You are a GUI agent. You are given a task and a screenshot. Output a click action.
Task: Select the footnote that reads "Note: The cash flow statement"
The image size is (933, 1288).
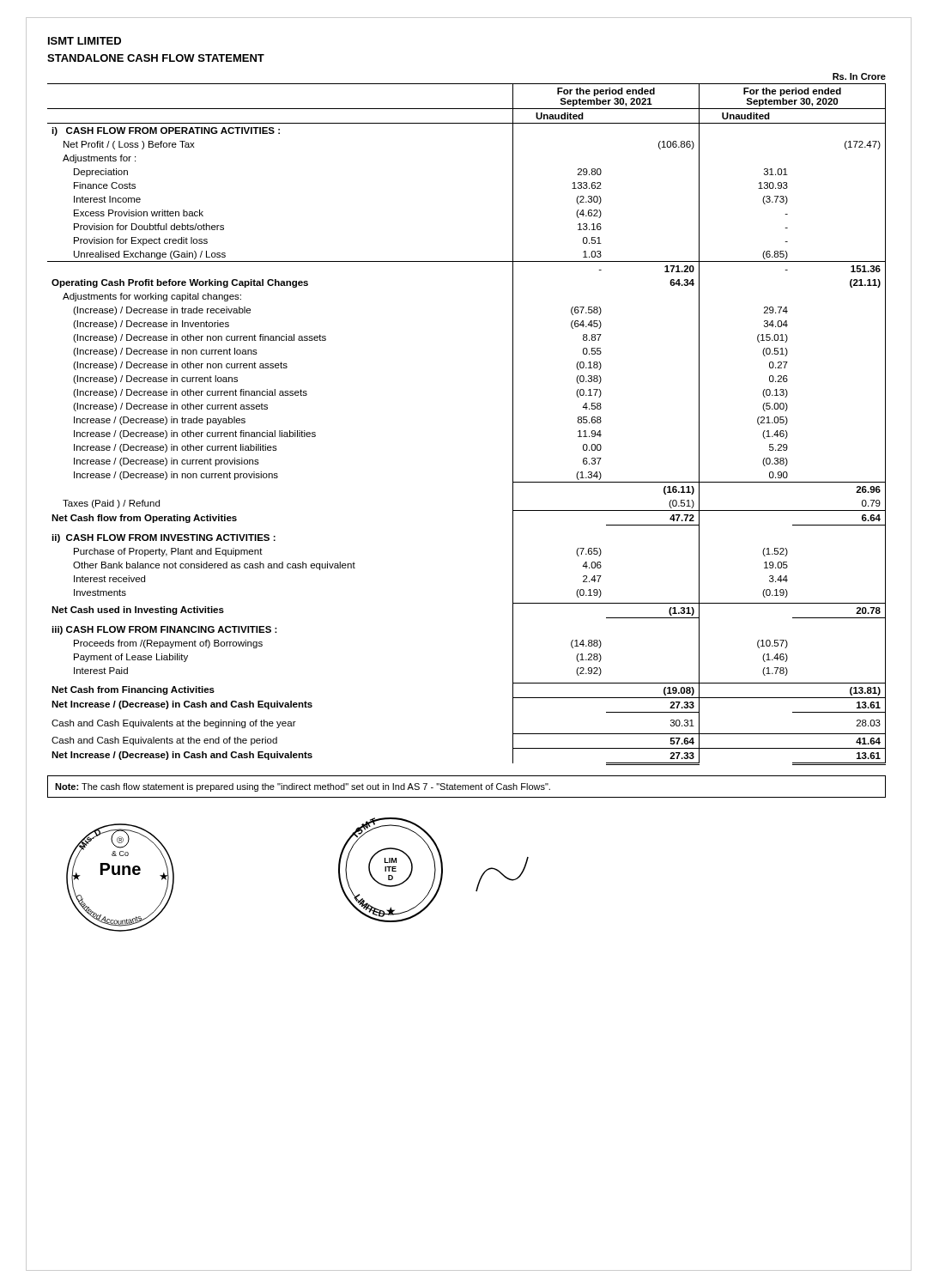pyautogui.click(x=303, y=786)
